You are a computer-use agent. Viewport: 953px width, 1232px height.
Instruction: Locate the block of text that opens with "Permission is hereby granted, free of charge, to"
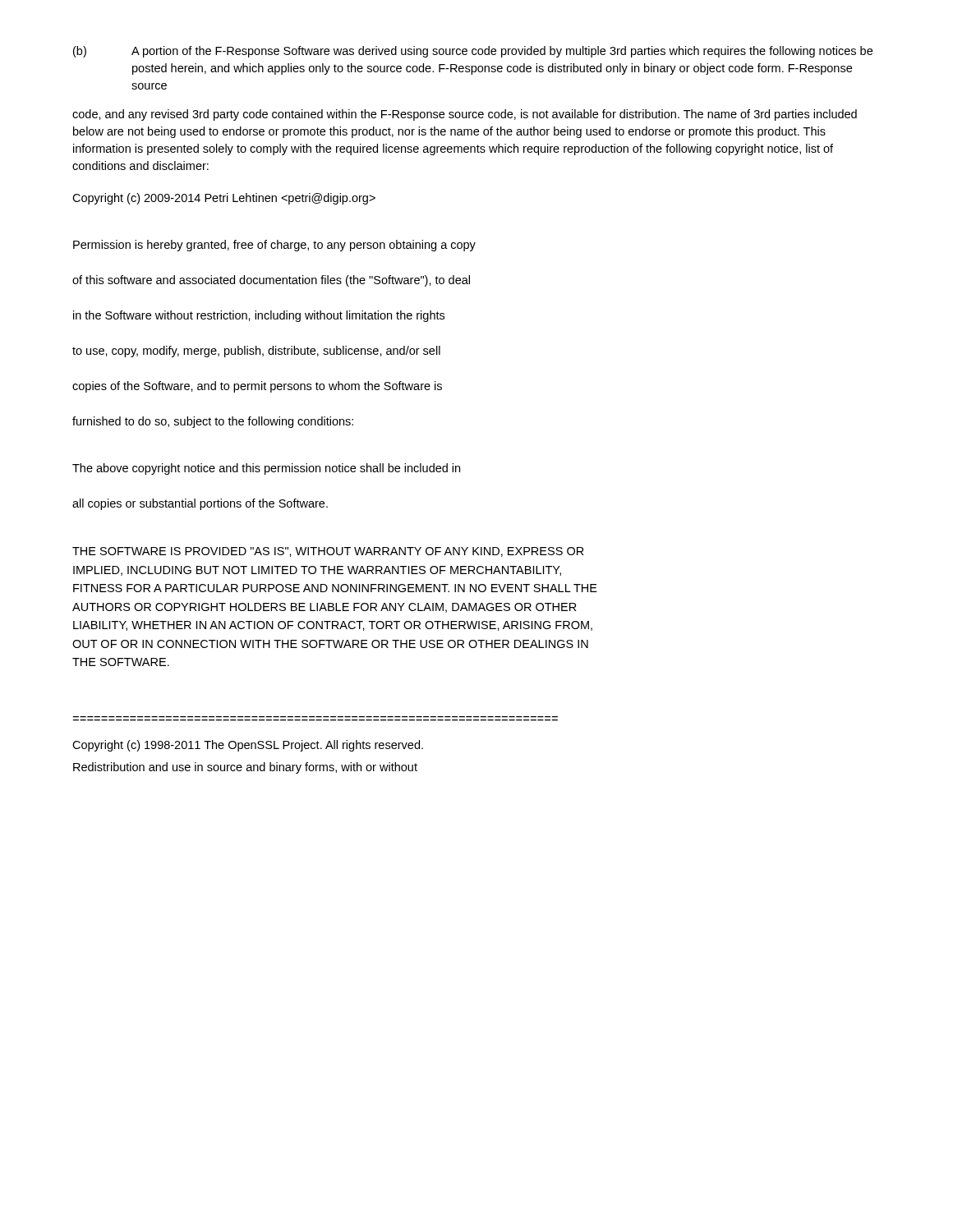pos(274,245)
